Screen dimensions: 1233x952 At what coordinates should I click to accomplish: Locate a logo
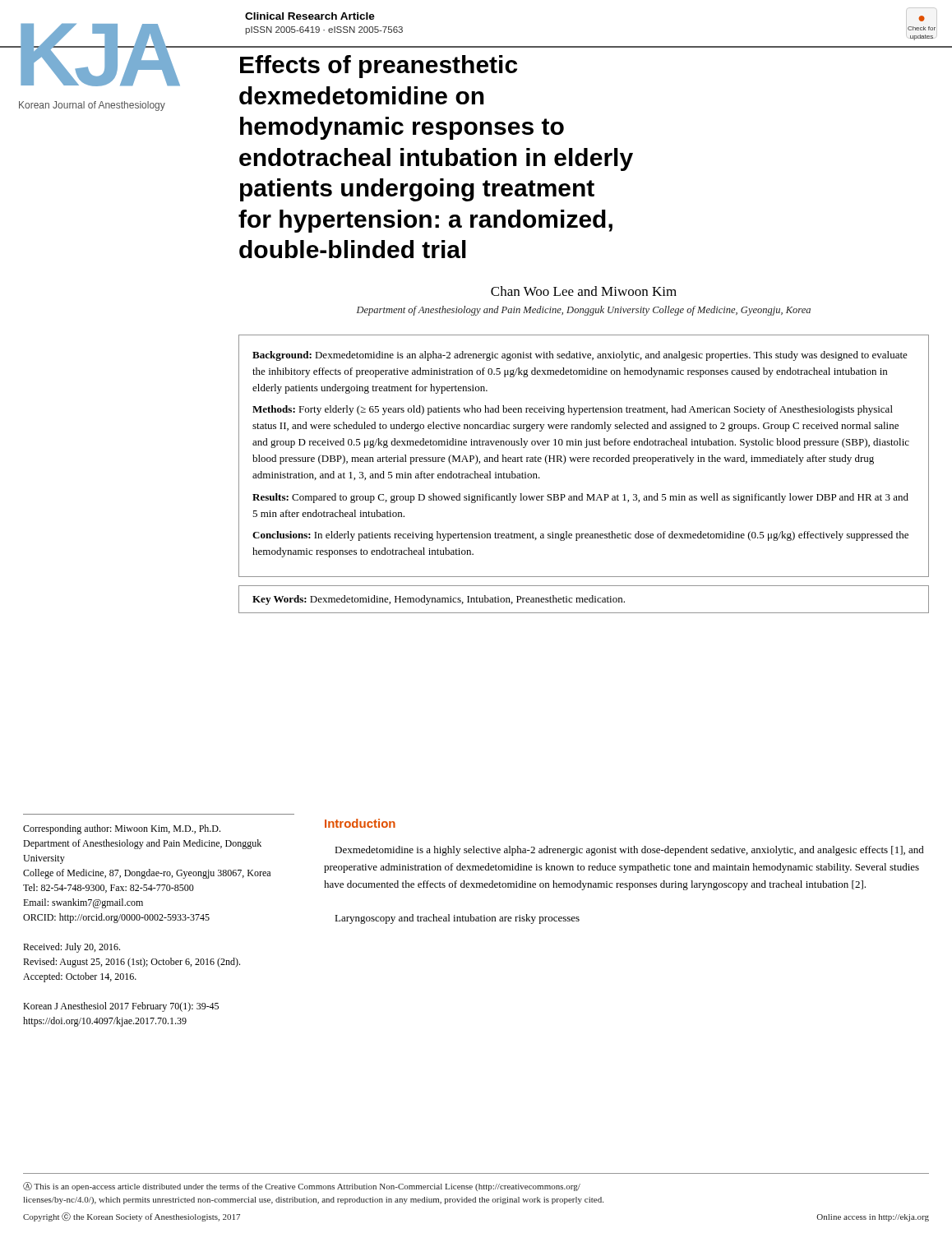pyautogui.click(x=117, y=63)
